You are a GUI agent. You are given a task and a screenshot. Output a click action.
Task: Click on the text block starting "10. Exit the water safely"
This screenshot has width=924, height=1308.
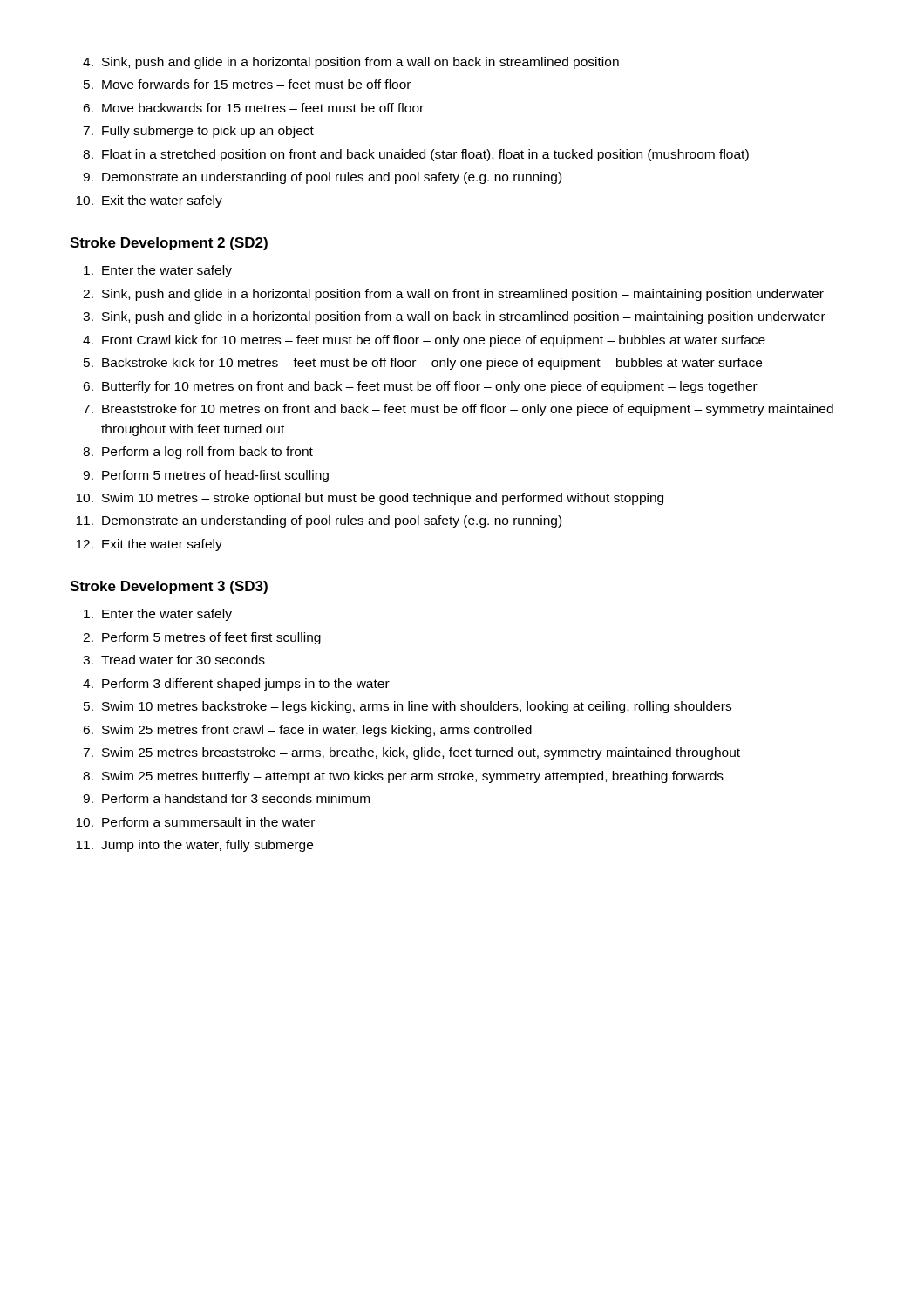click(x=149, y=201)
